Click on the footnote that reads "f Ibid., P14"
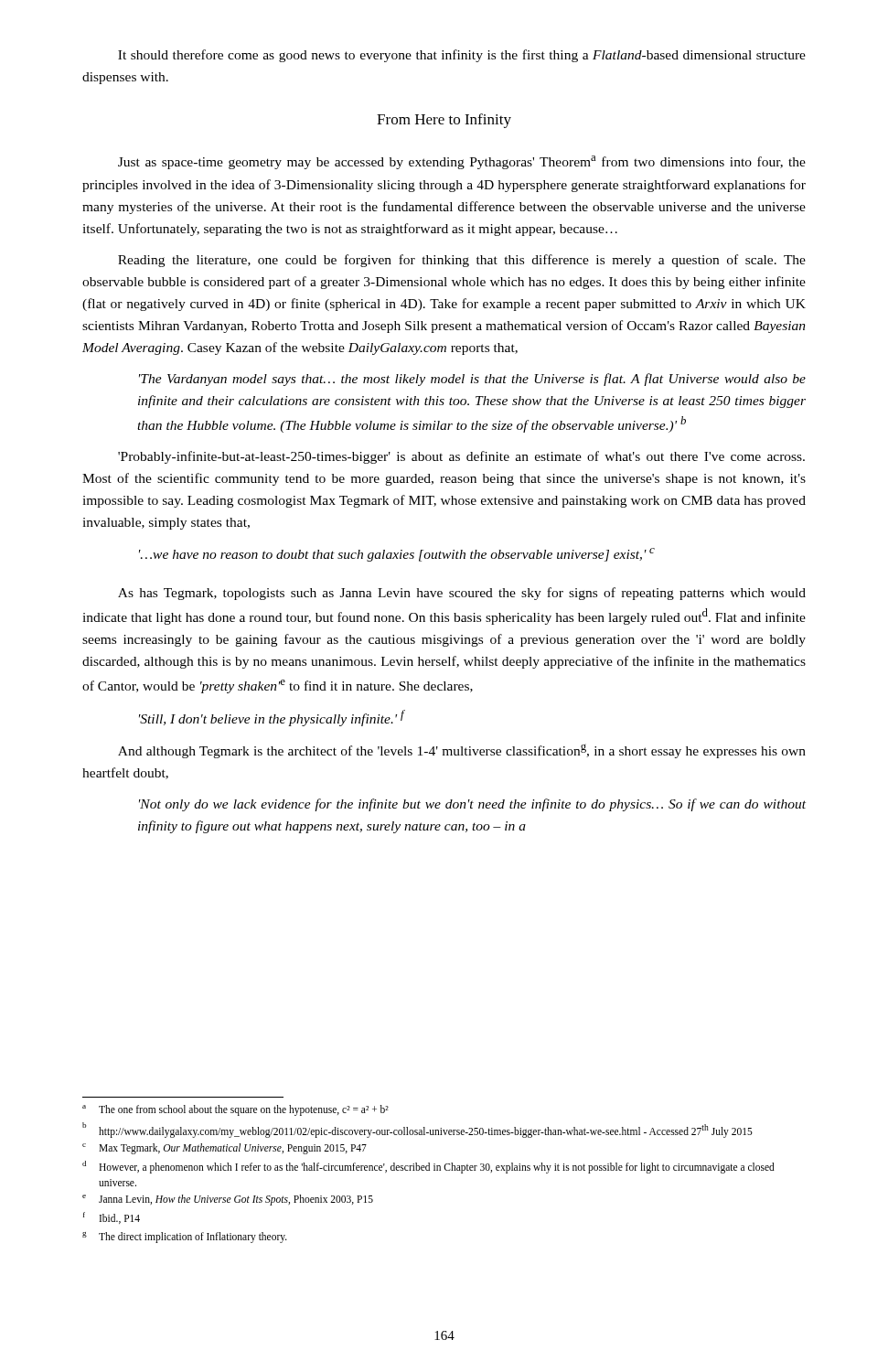The width and height of the screenshot is (888, 1372). click(111, 1218)
